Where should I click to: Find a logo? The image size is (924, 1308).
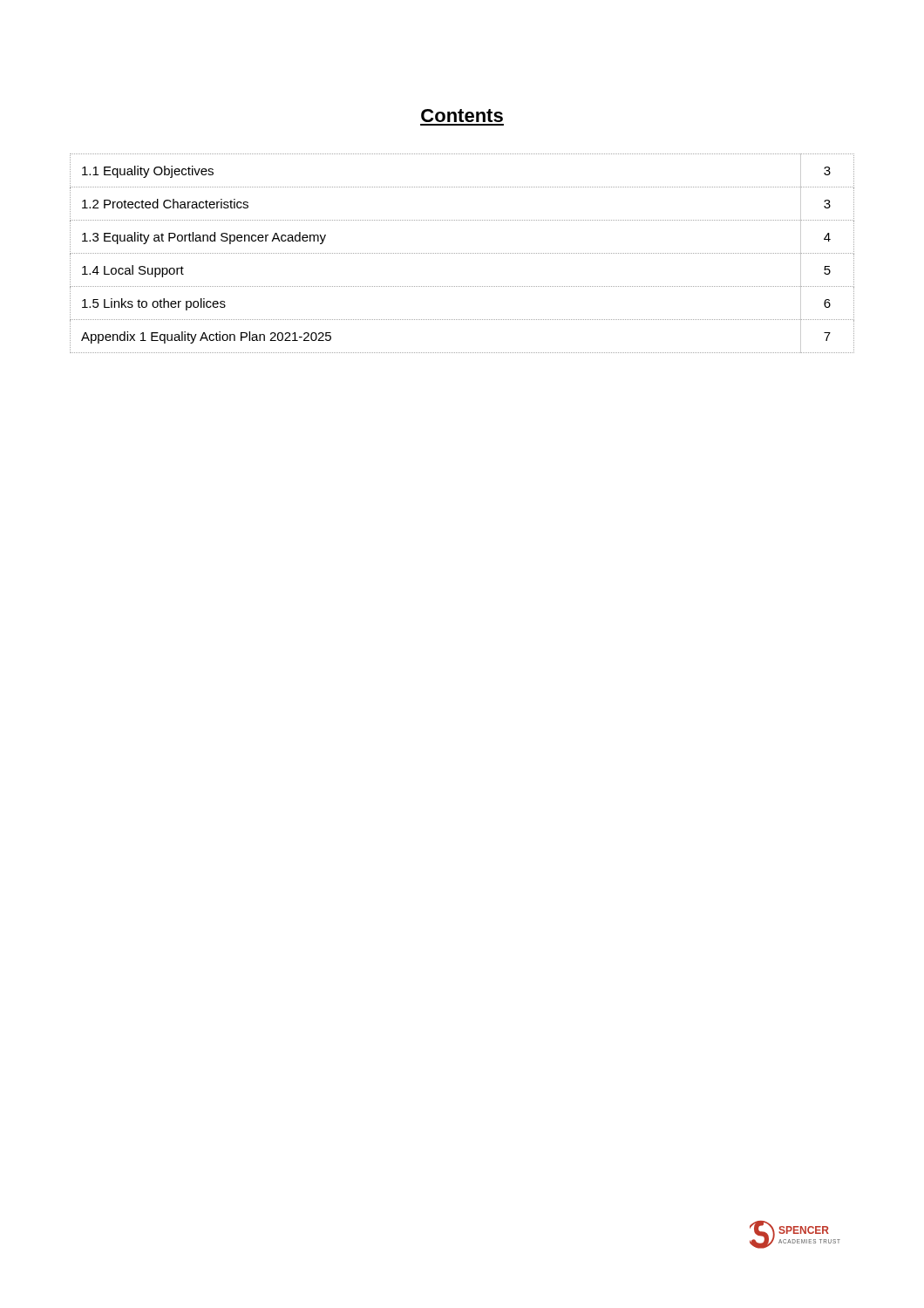(802, 1235)
